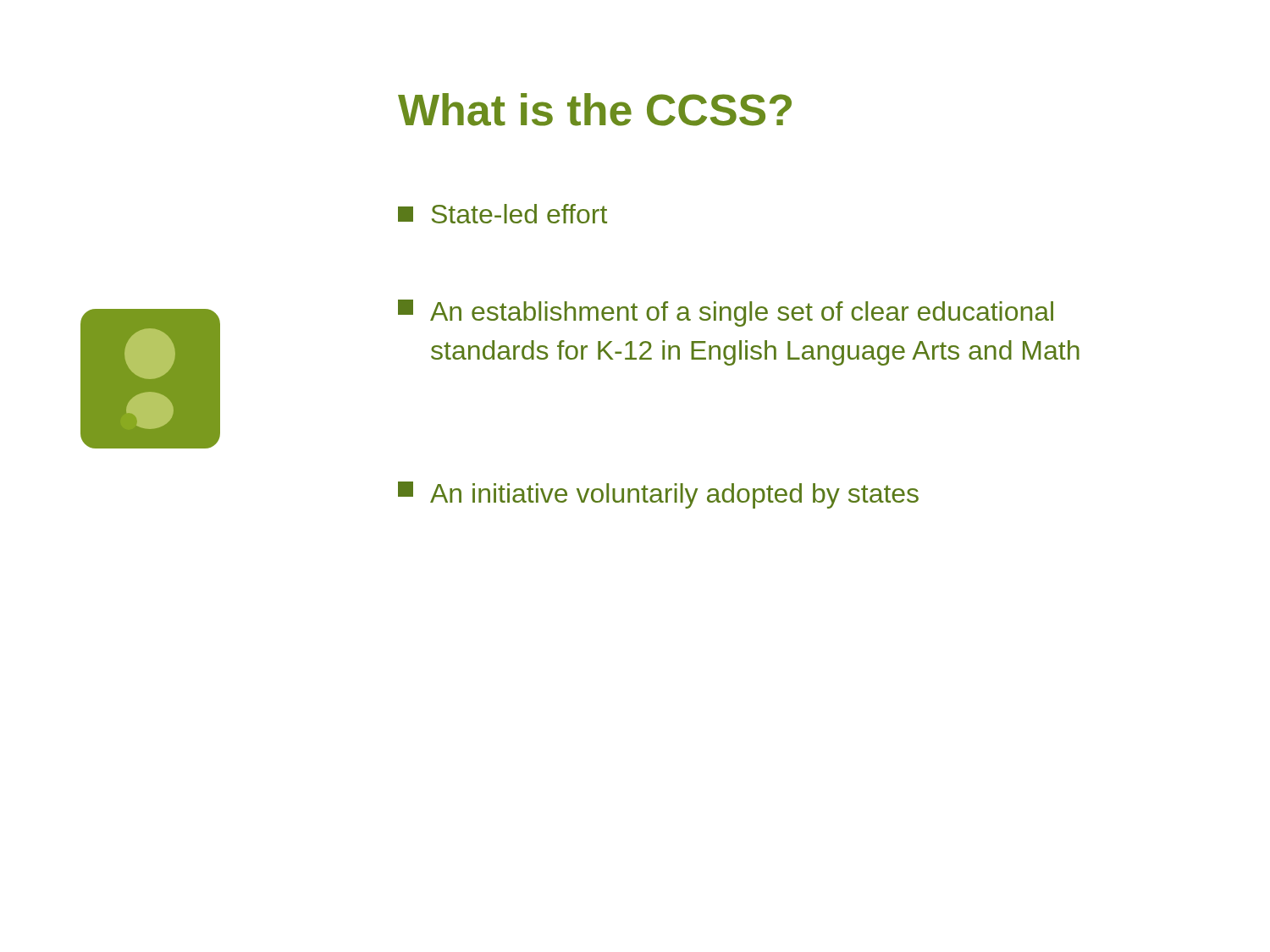The height and width of the screenshot is (952, 1270).
Task: Locate the text starting "State-led effort"
Action: (503, 215)
